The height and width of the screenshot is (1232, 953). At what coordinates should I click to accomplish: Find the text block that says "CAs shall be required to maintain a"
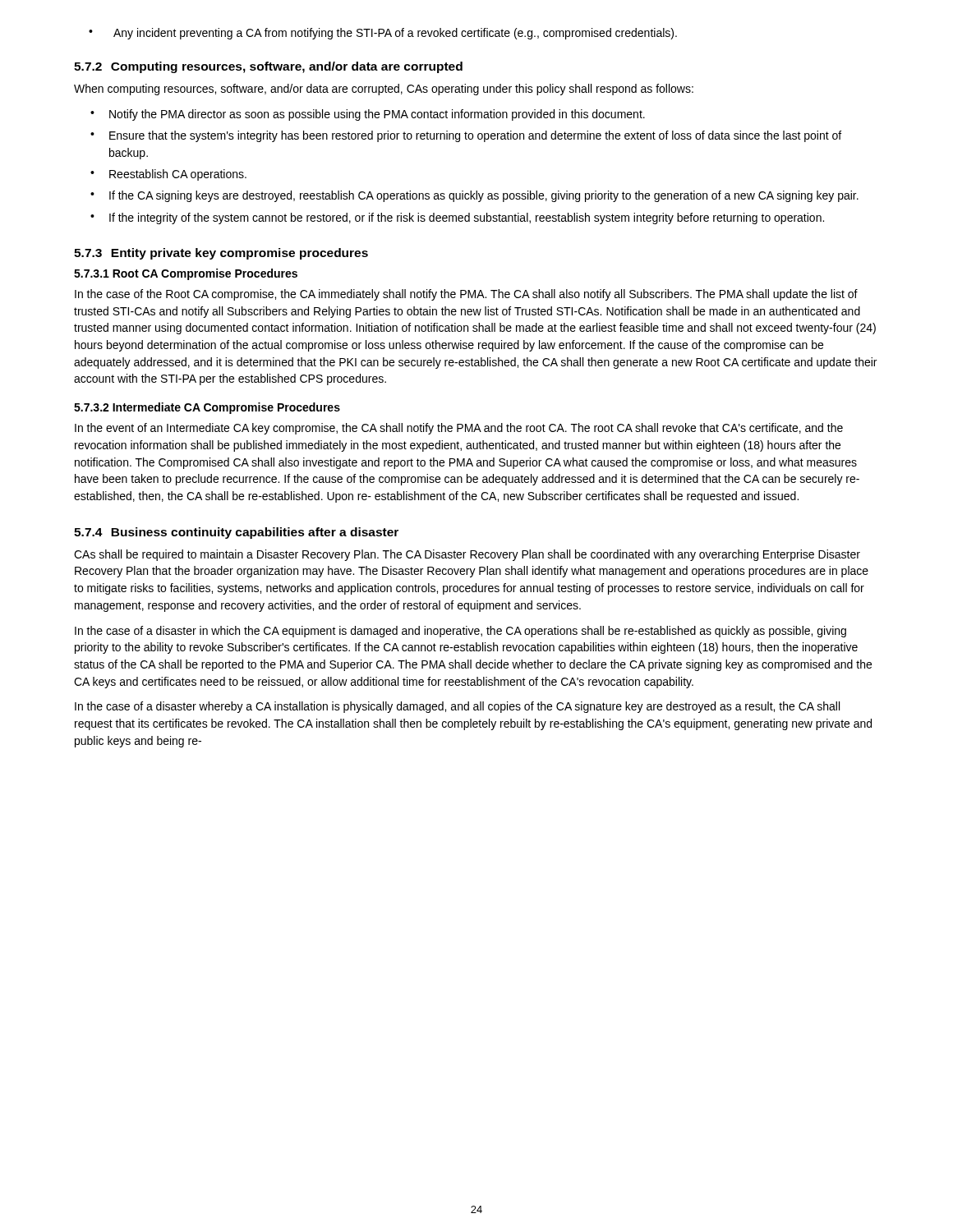coord(476,580)
